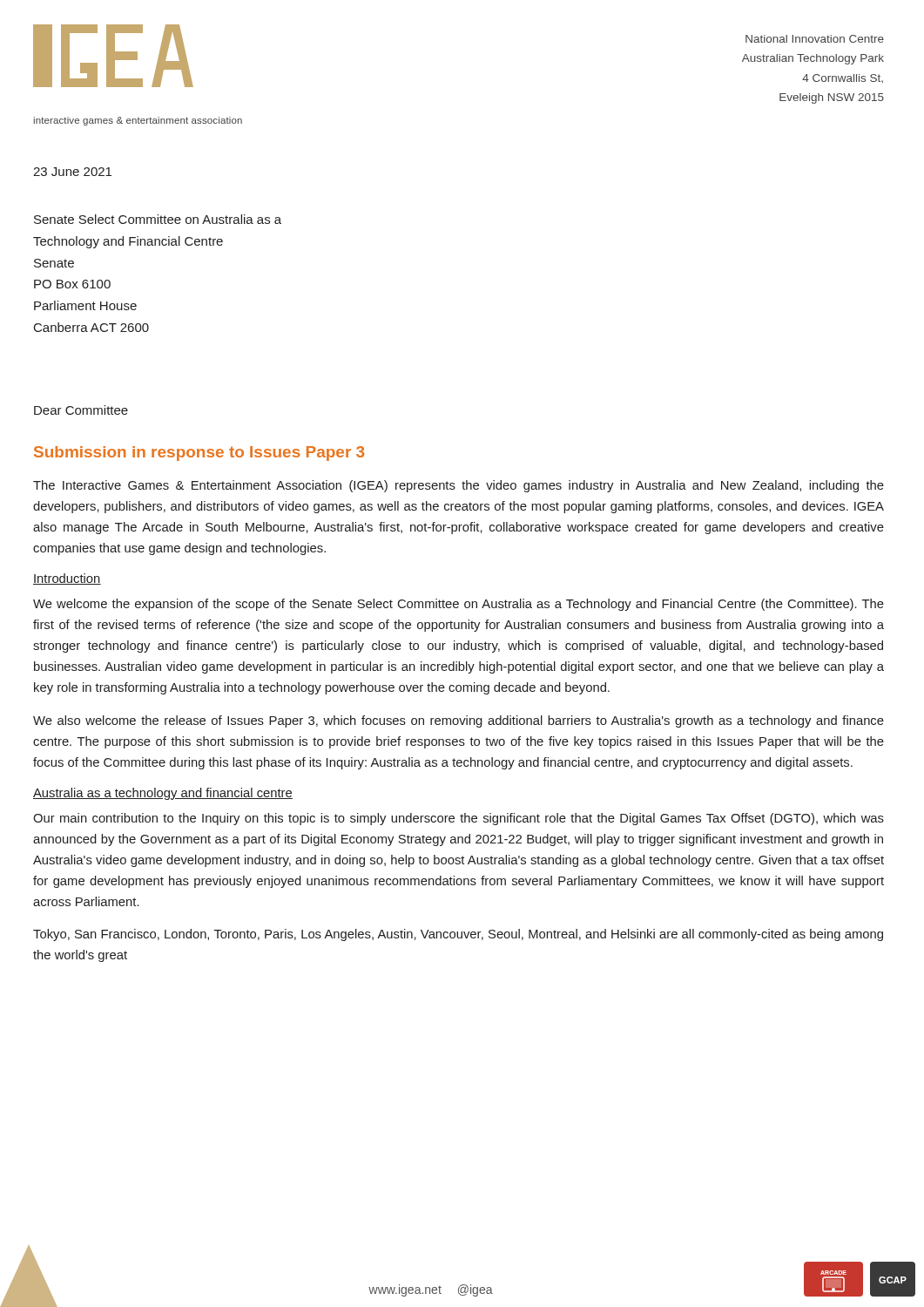Click on the title that says "Submission in response to Issues Paper 3"

point(199,452)
